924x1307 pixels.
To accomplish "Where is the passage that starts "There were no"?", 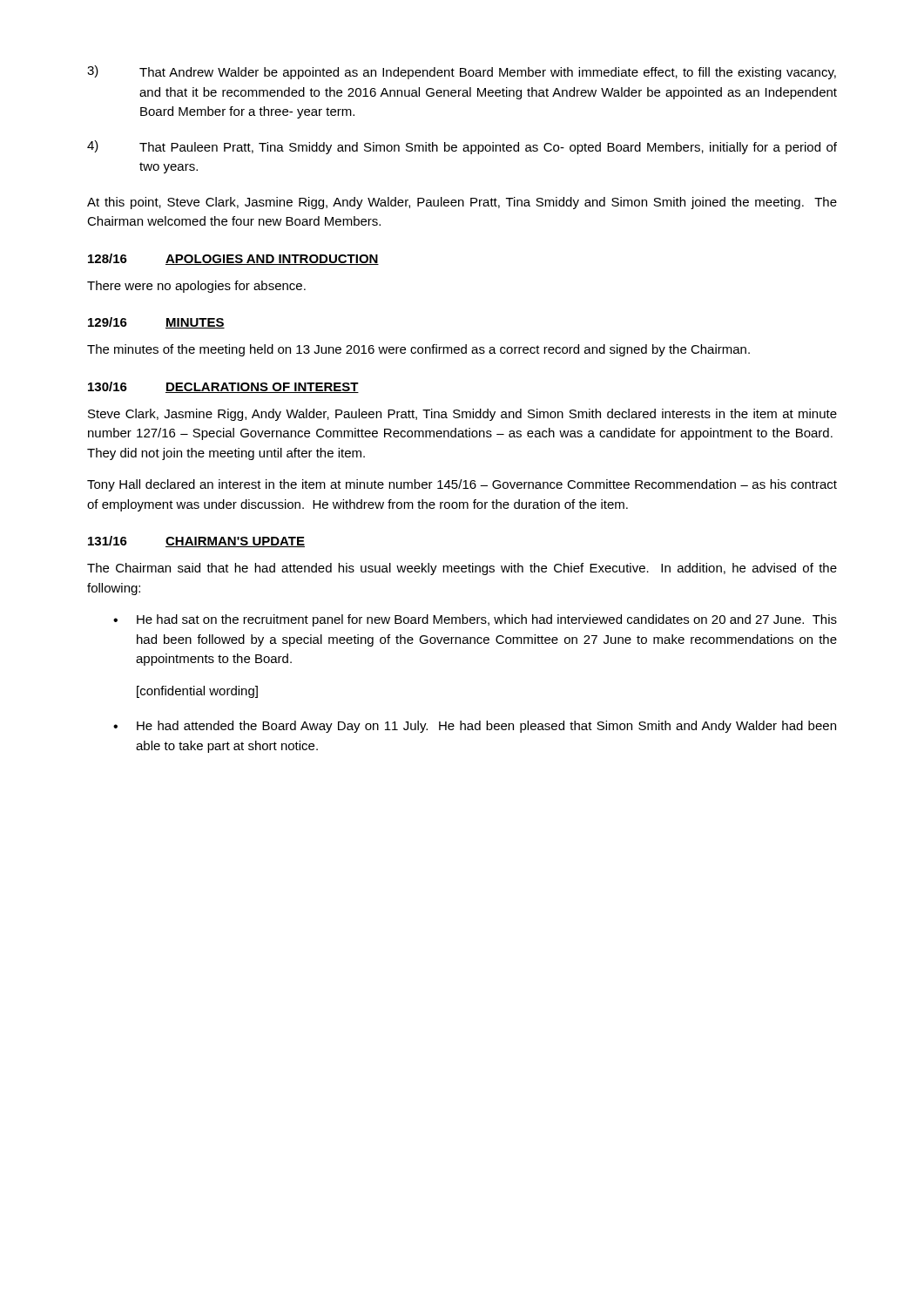I will point(197,285).
